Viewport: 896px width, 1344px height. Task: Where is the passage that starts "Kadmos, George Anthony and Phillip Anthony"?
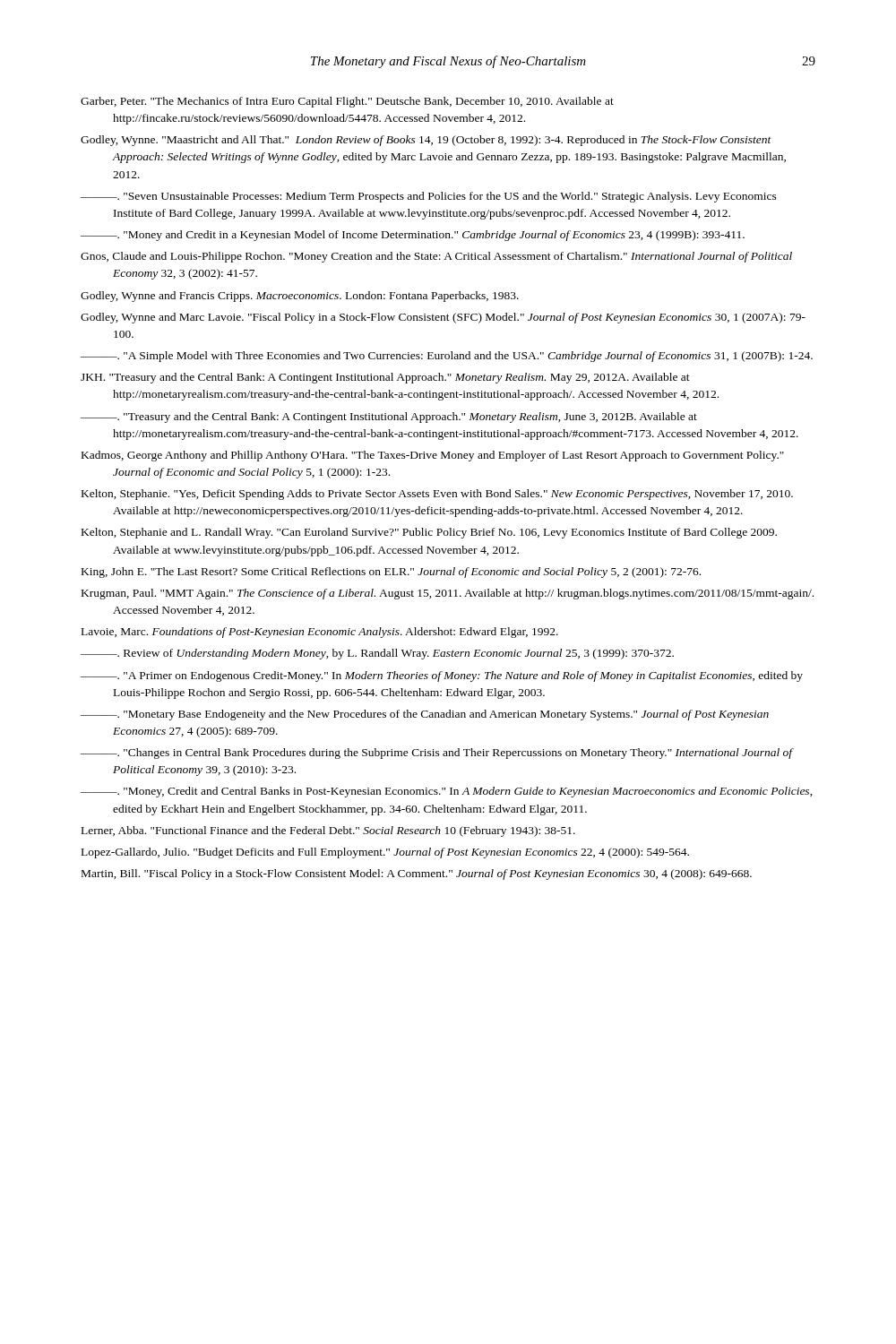click(432, 463)
